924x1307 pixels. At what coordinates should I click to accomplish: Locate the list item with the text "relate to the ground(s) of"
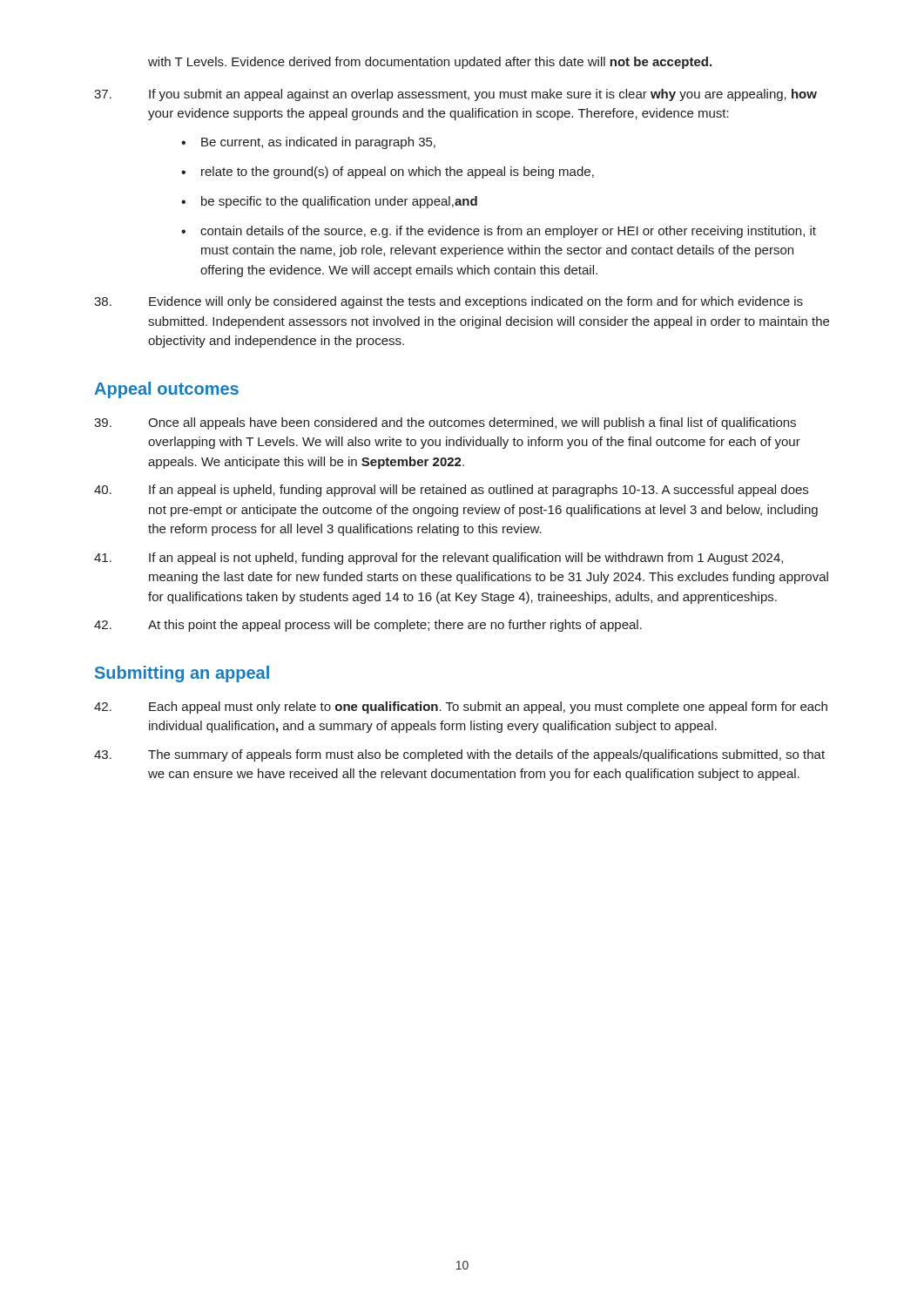pos(398,171)
